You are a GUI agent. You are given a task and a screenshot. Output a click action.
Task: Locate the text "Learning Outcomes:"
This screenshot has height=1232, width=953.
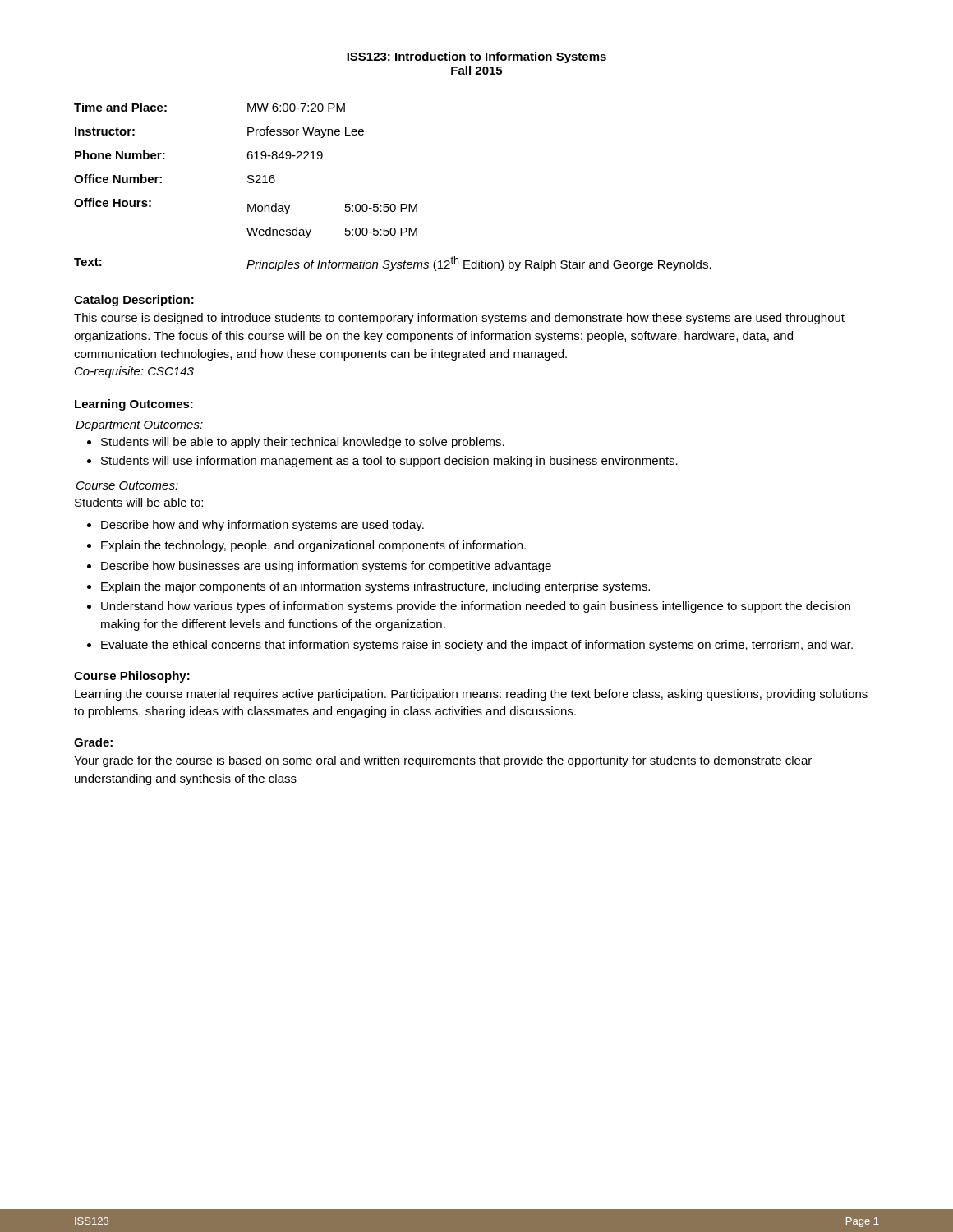[x=134, y=404]
